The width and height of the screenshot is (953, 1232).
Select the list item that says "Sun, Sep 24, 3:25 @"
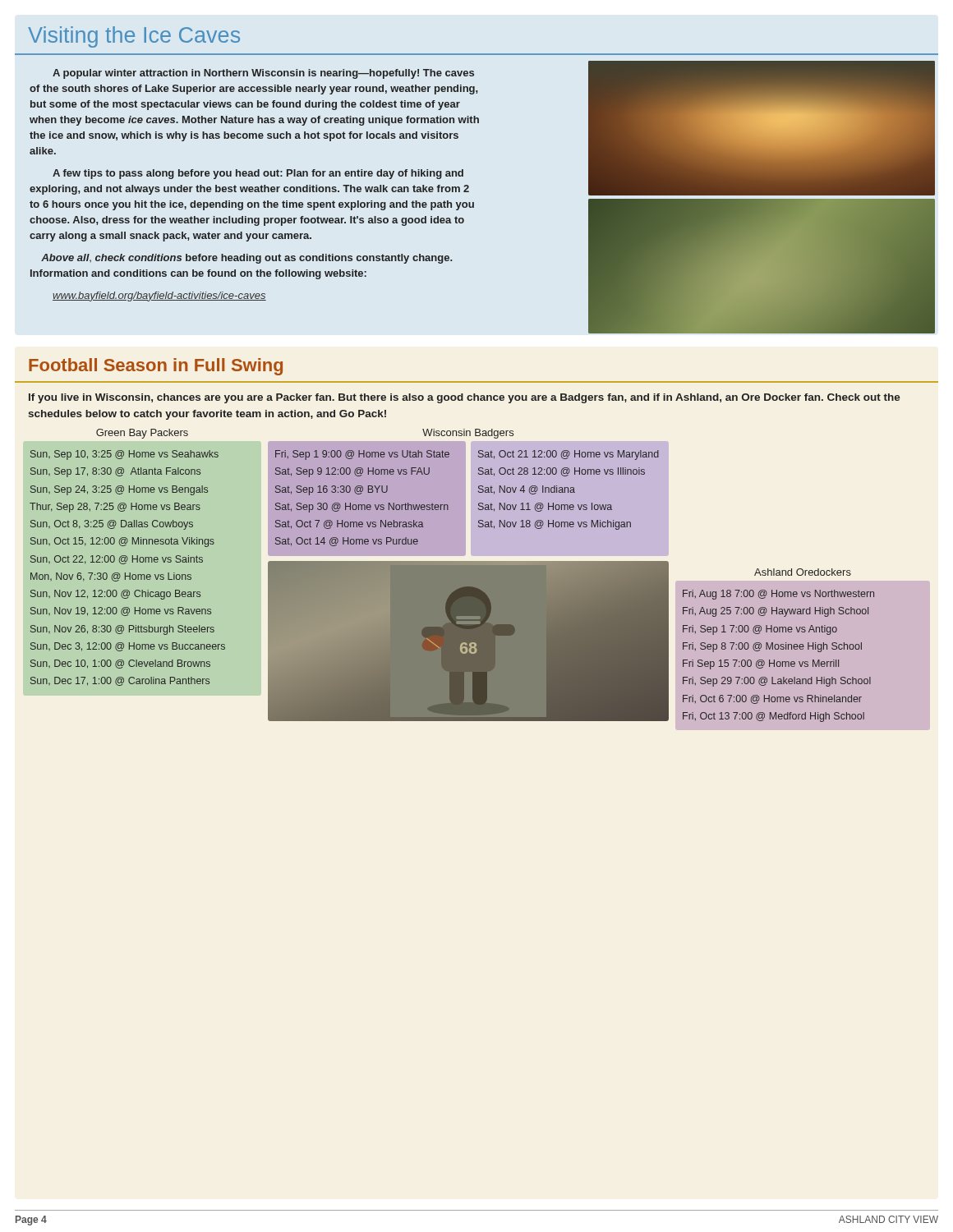(x=119, y=489)
